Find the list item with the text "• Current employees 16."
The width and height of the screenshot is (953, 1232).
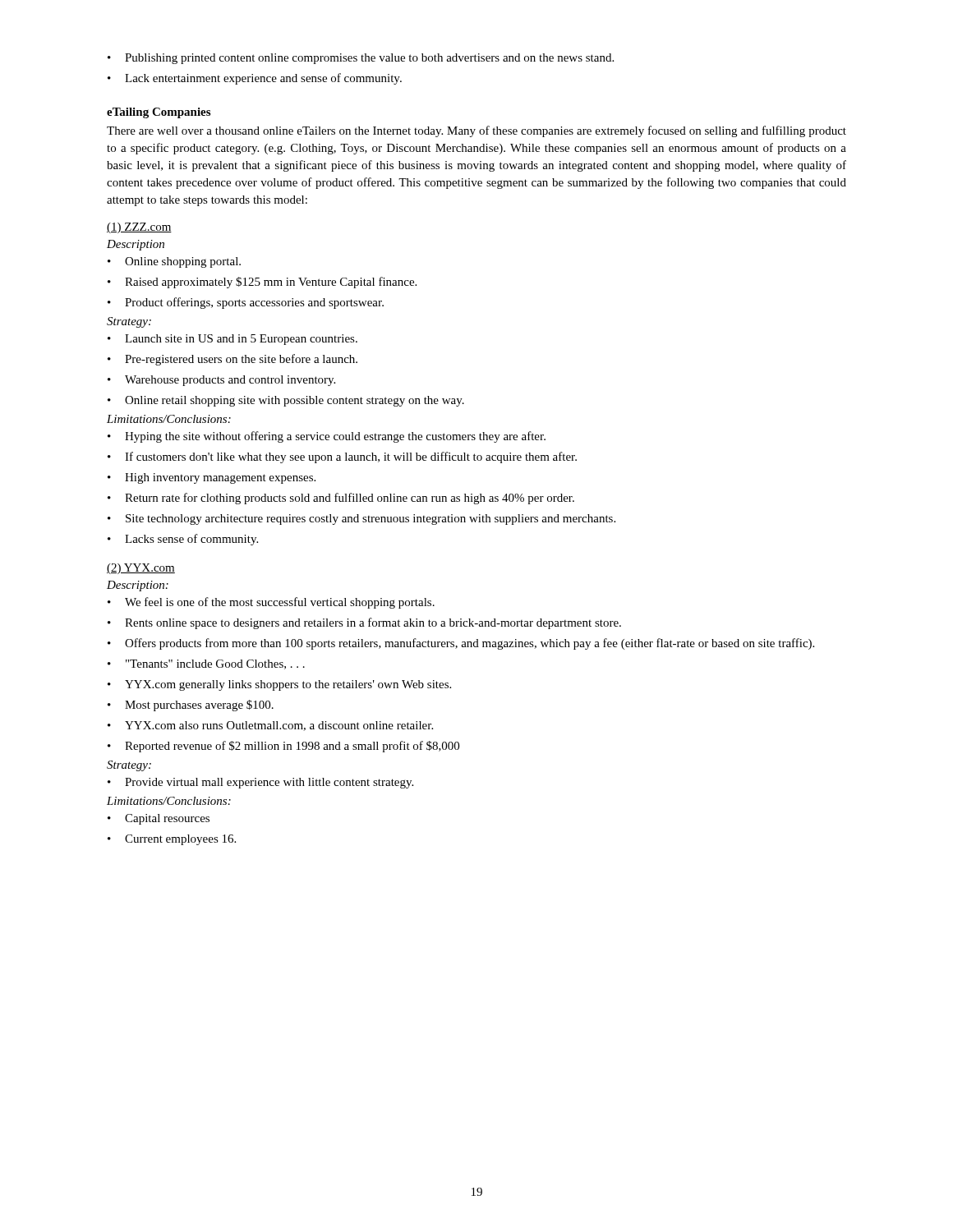[172, 840]
